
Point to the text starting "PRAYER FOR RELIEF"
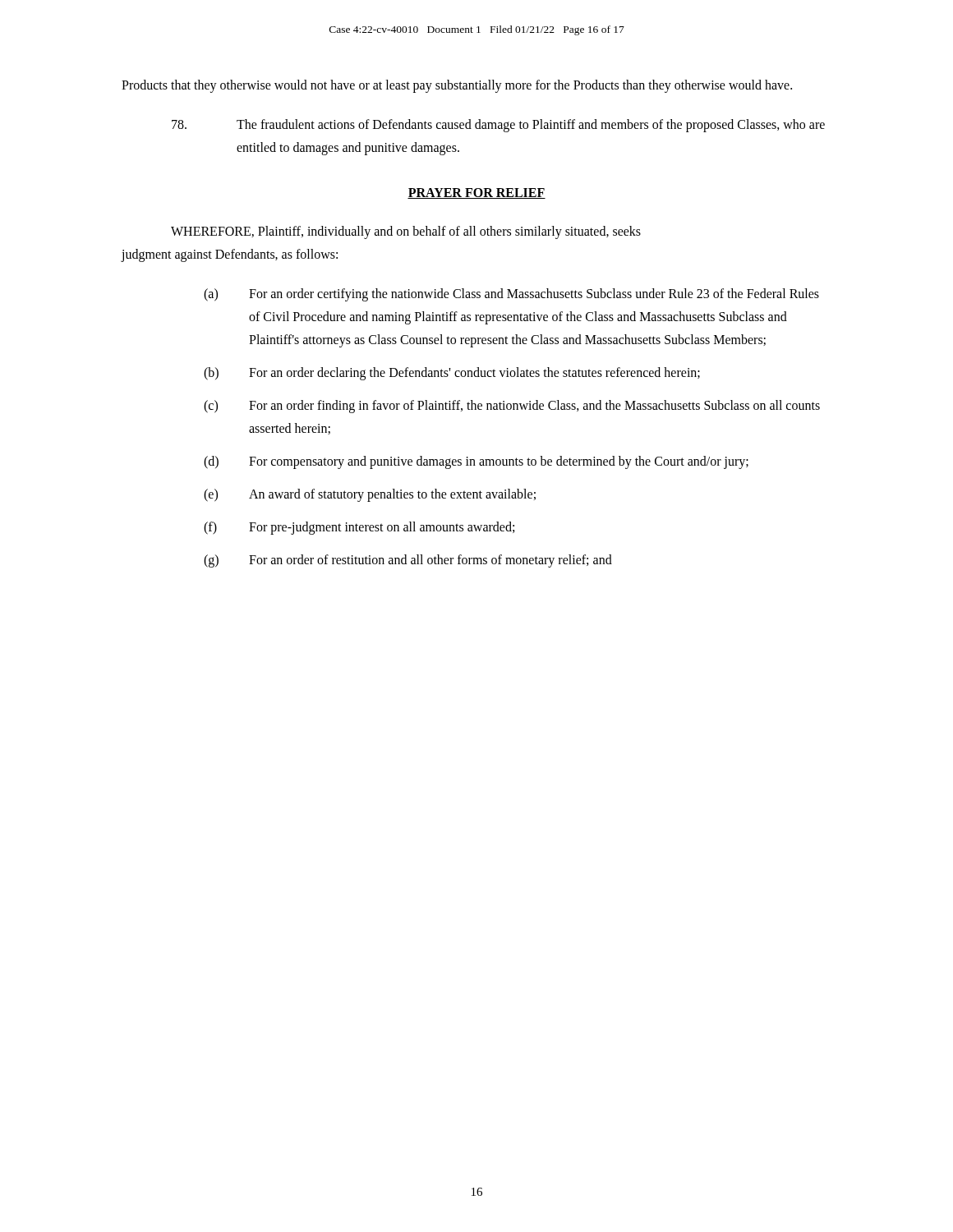click(x=476, y=193)
